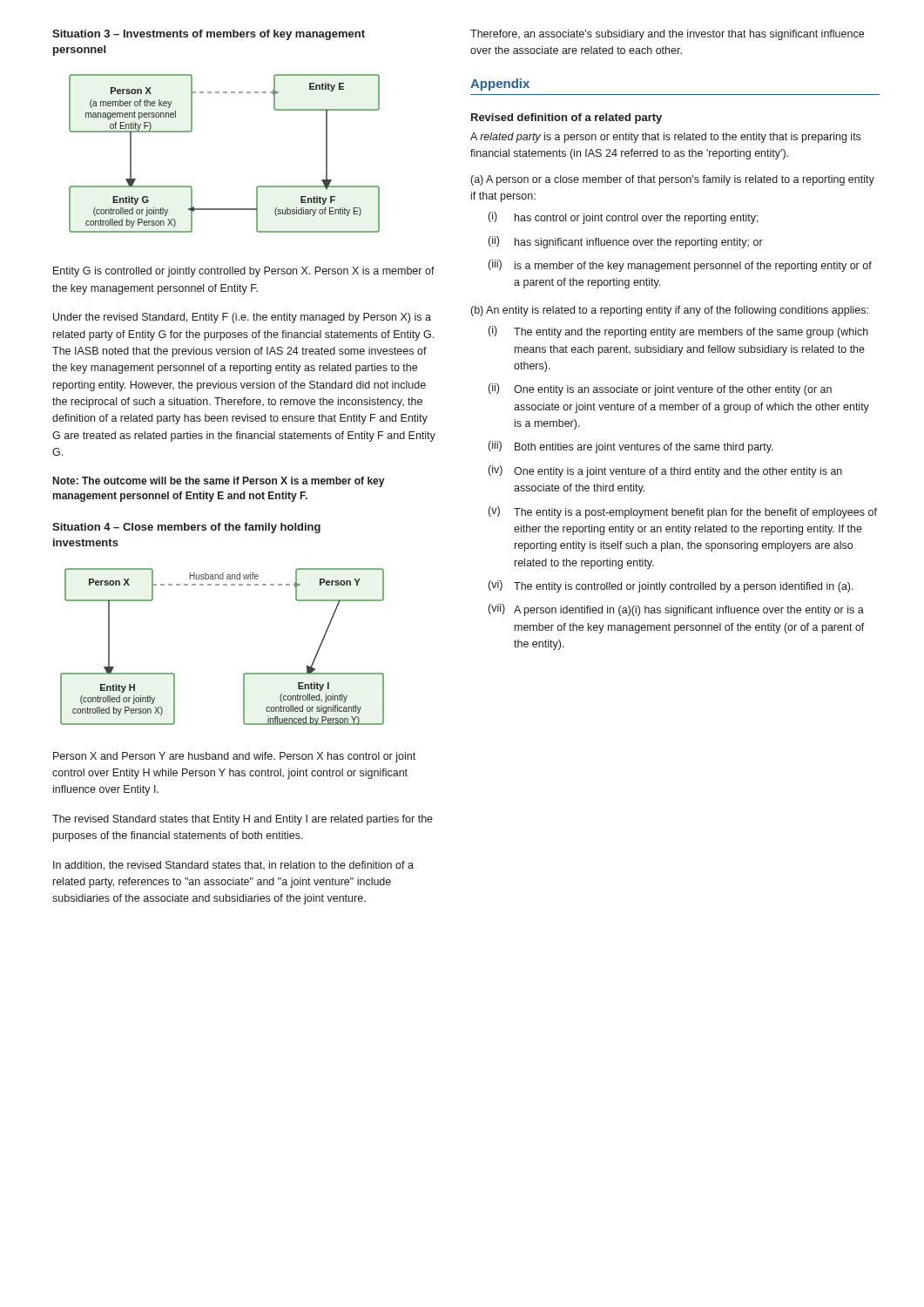This screenshot has width=924, height=1307.
Task: Click on the passage starting "(vi) The entity is controlled or jointly"
Action: (x=671, y=587)
